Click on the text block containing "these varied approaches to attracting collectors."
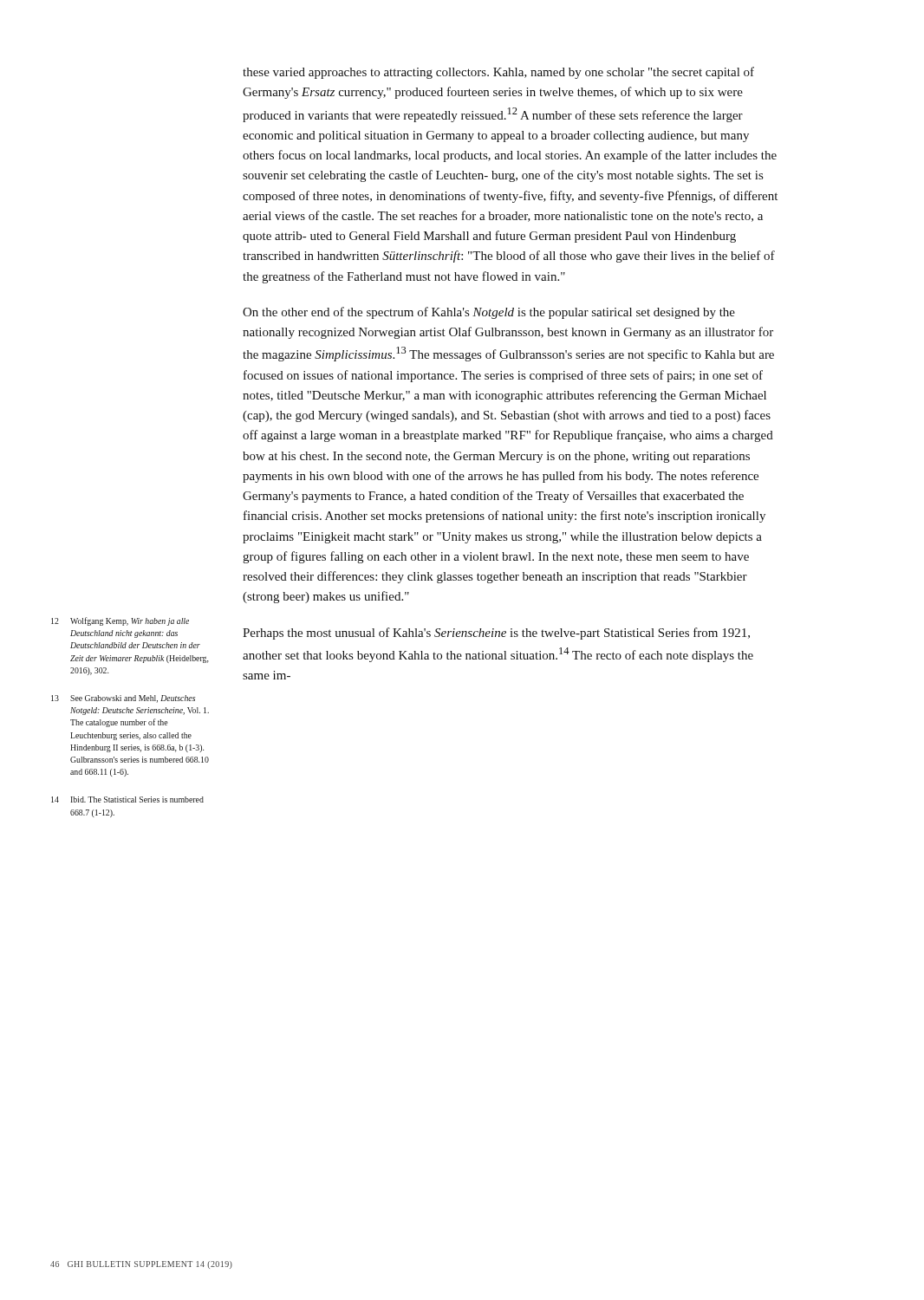 (511, 175)
